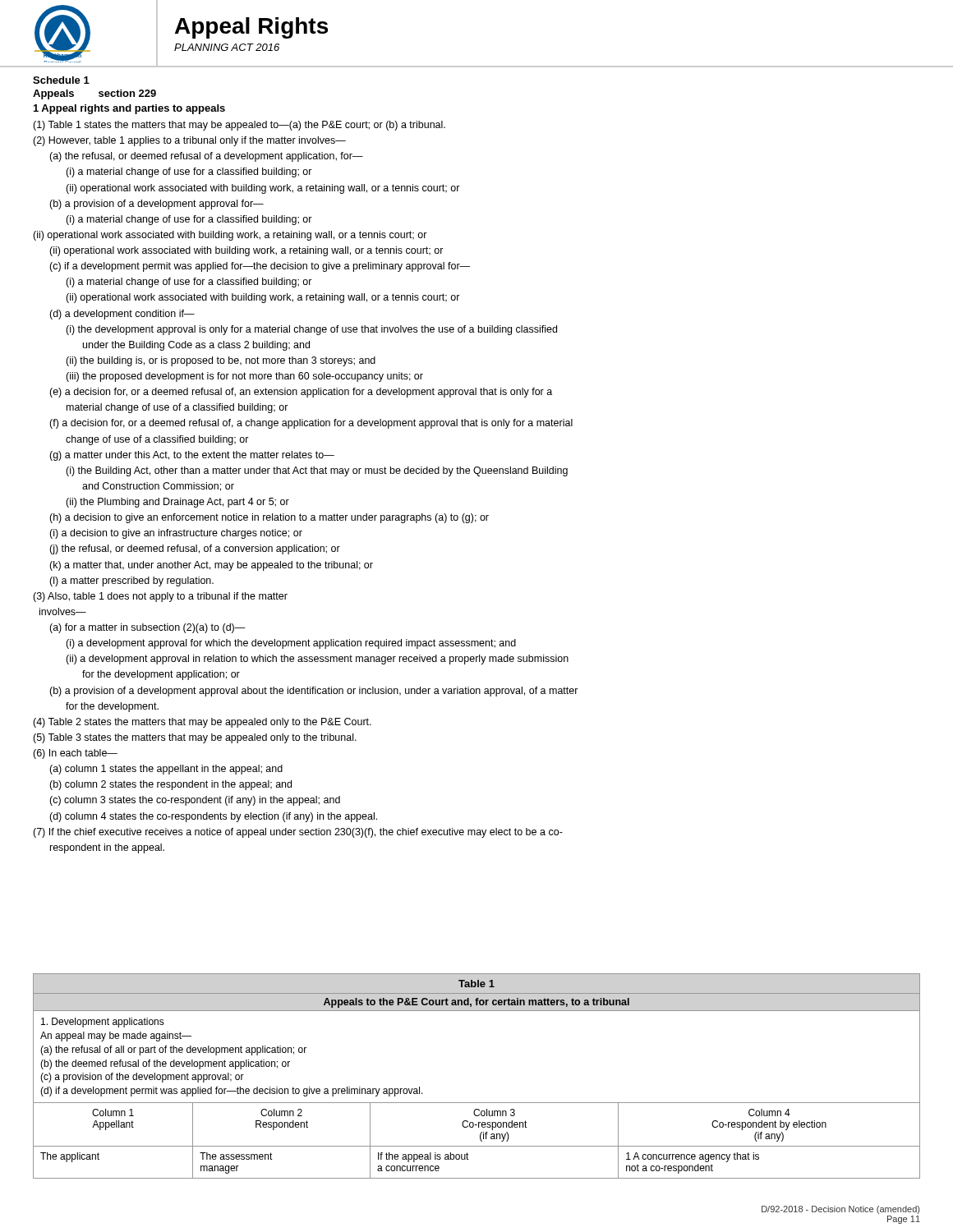Locate the text "Appeals section 229"
The height and width of the screenshot is (1232, 953).
coord(95,93)
